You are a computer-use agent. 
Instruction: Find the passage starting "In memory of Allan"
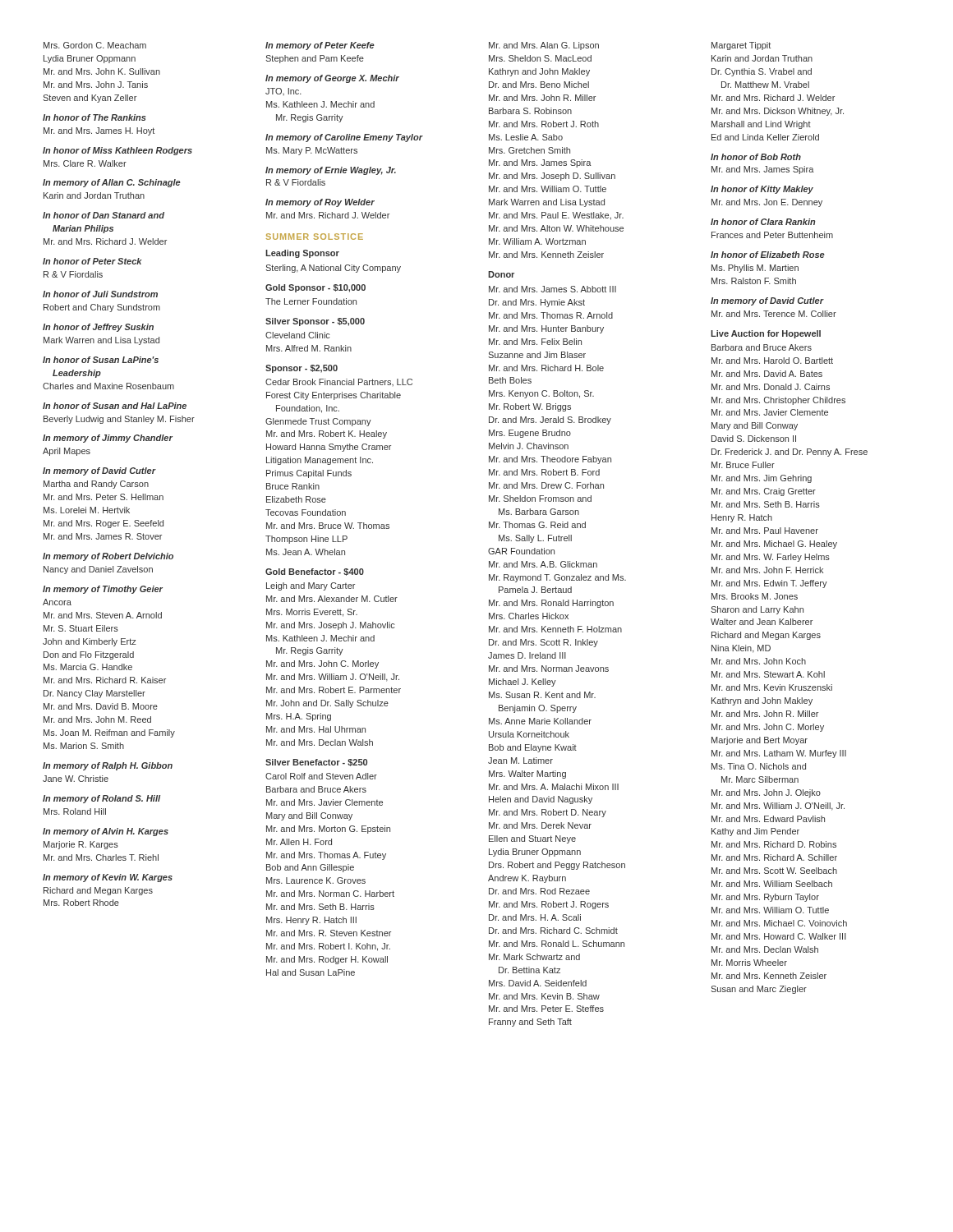(x=143, y=190)
